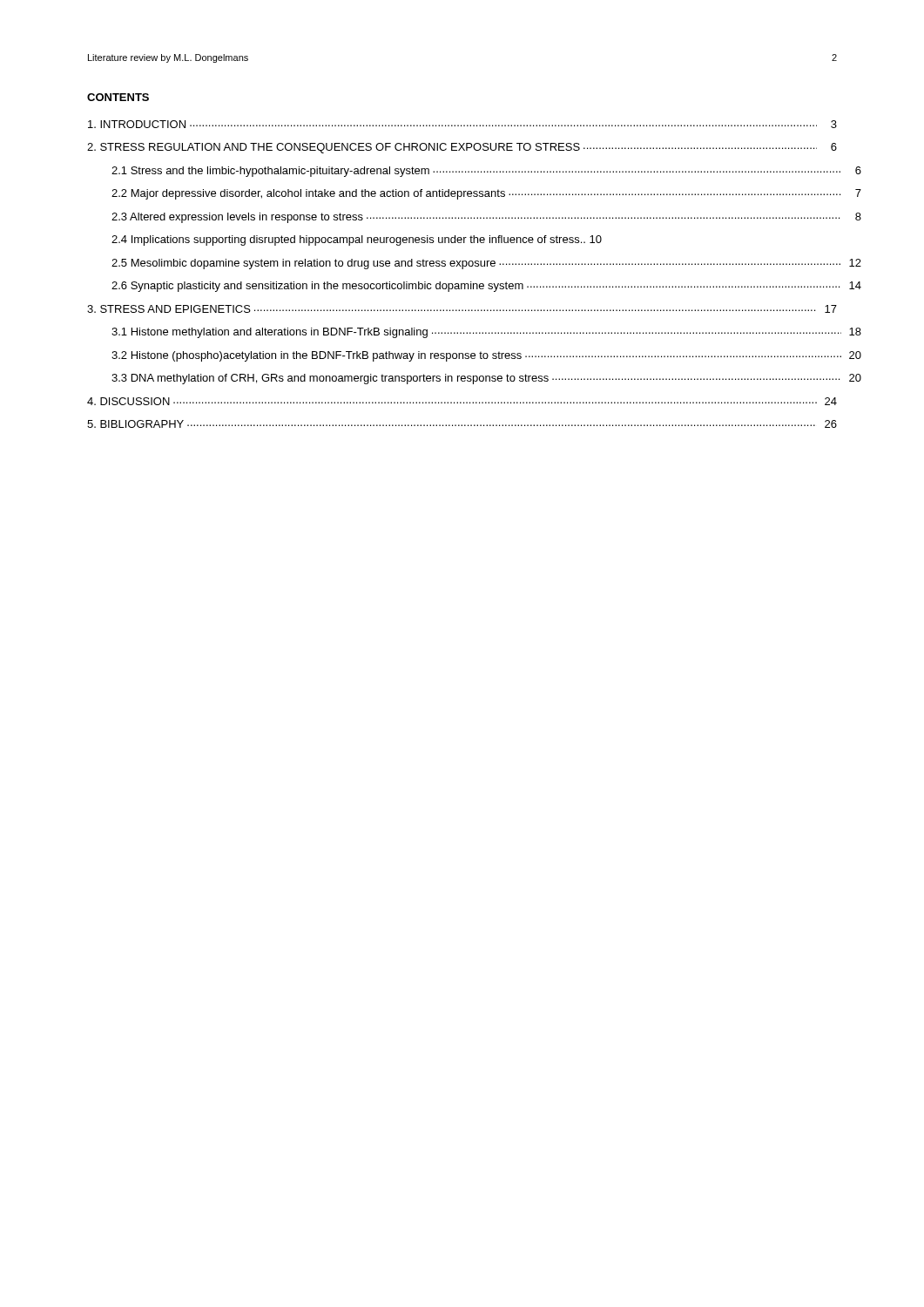Where is the passage that starts "3.1 Histone methylation and alterations in BDNF-TrkB"?
Viewport: 924px width, 1307px height.
486,331
